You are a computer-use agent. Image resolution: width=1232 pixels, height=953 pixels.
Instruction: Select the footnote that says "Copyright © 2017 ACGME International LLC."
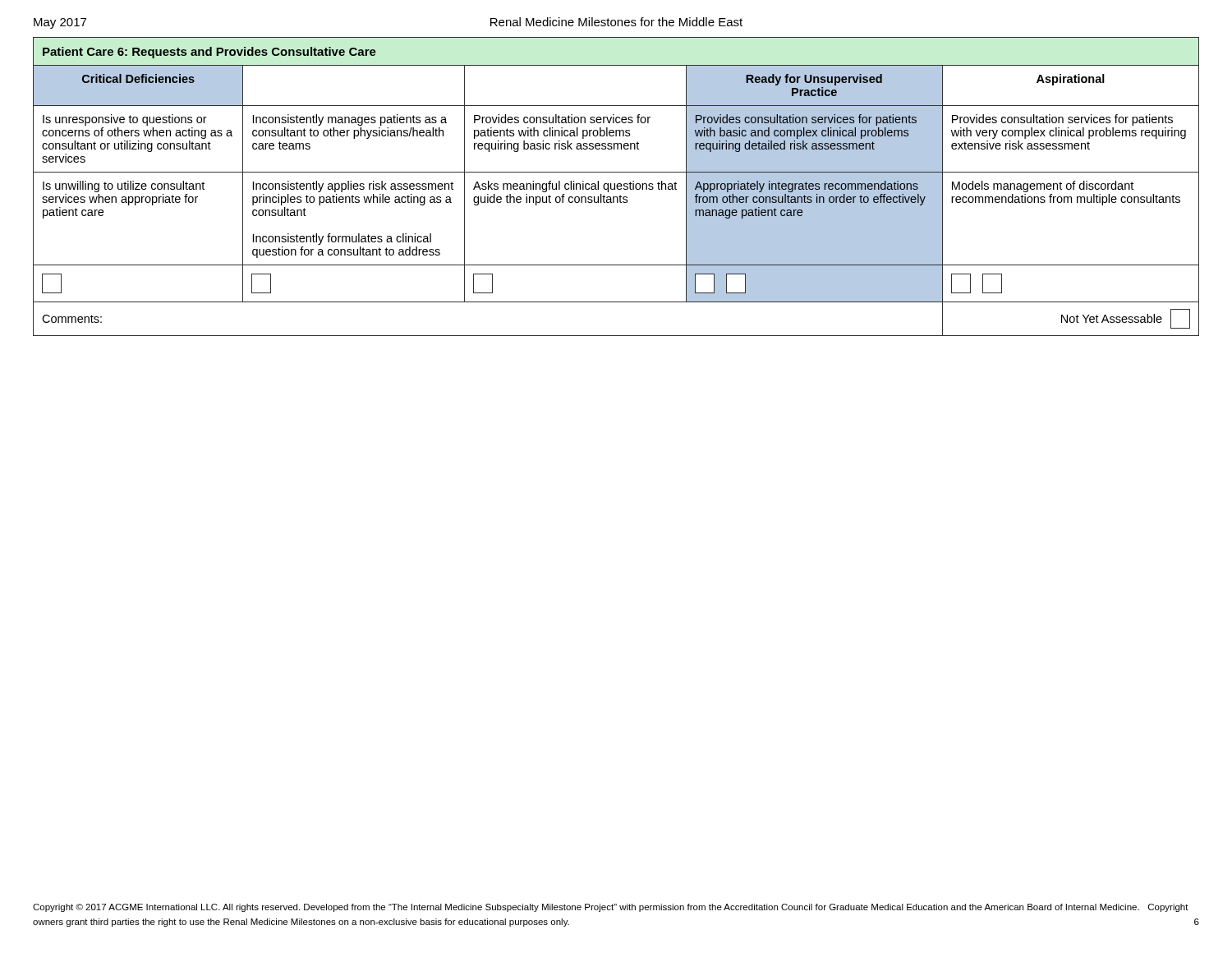pos(616,916)
